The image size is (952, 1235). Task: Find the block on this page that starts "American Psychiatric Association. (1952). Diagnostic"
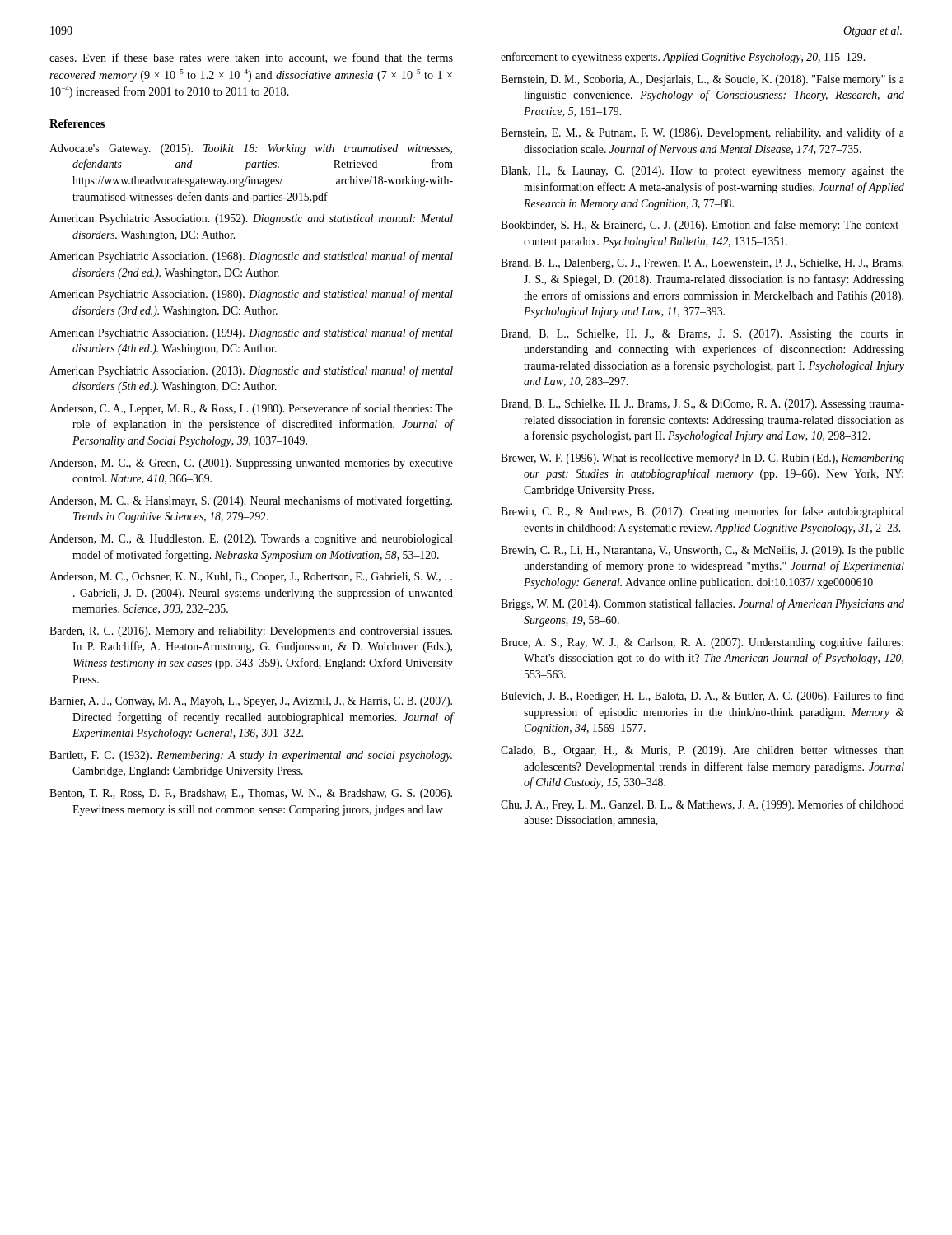click(x=251, y=227)
